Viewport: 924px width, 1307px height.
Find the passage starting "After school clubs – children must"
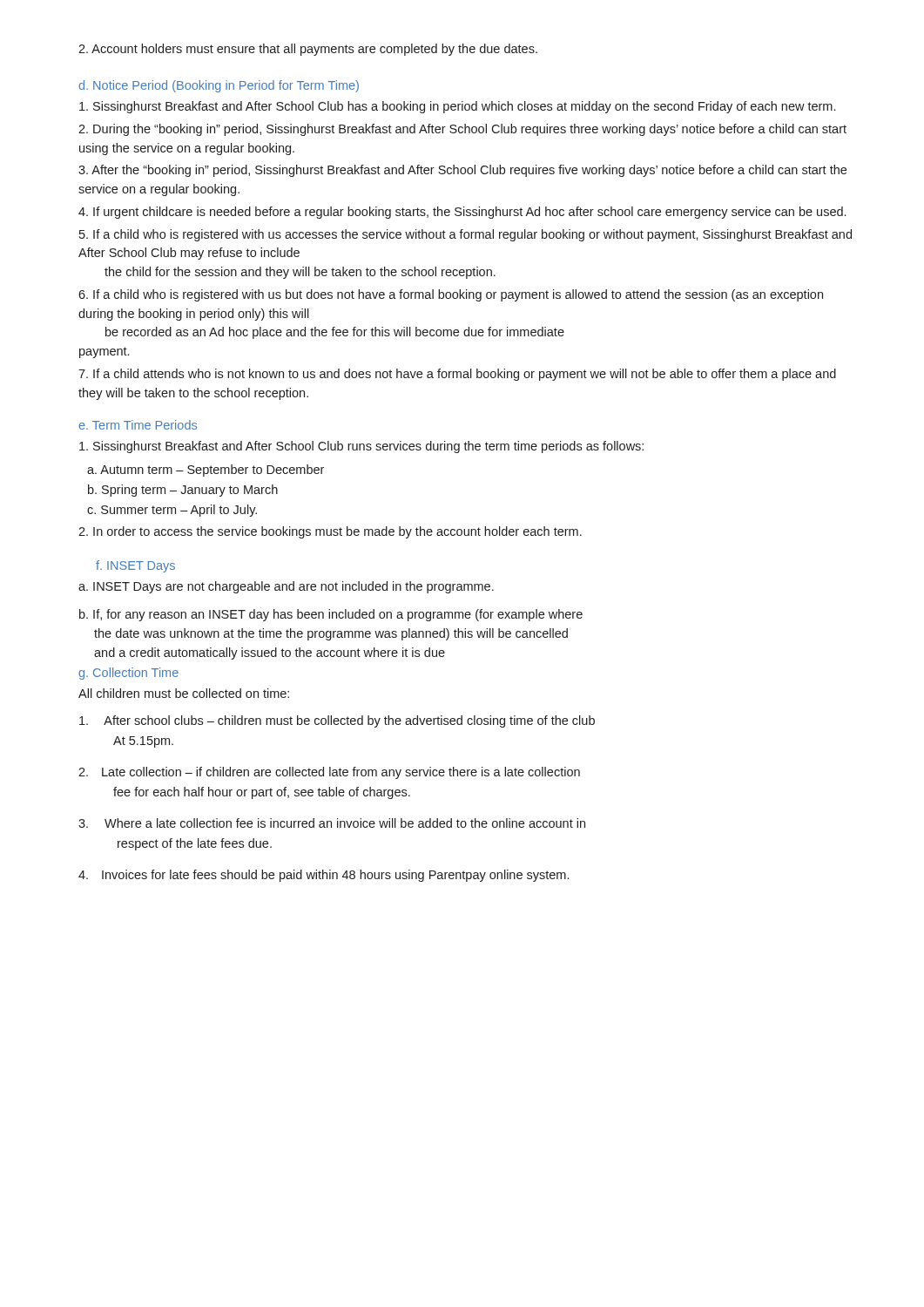337,731
